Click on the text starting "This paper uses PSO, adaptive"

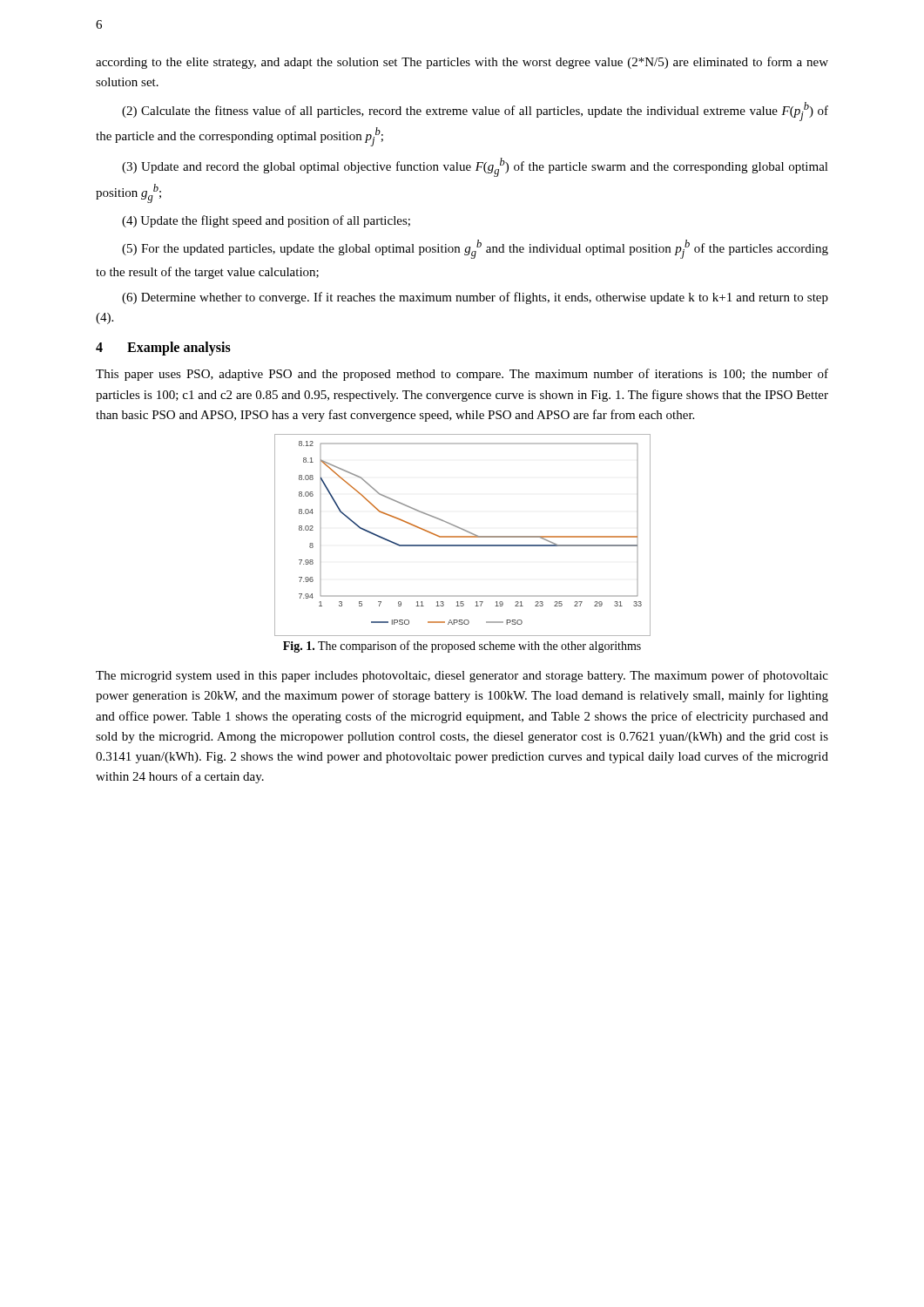[462, 394]
